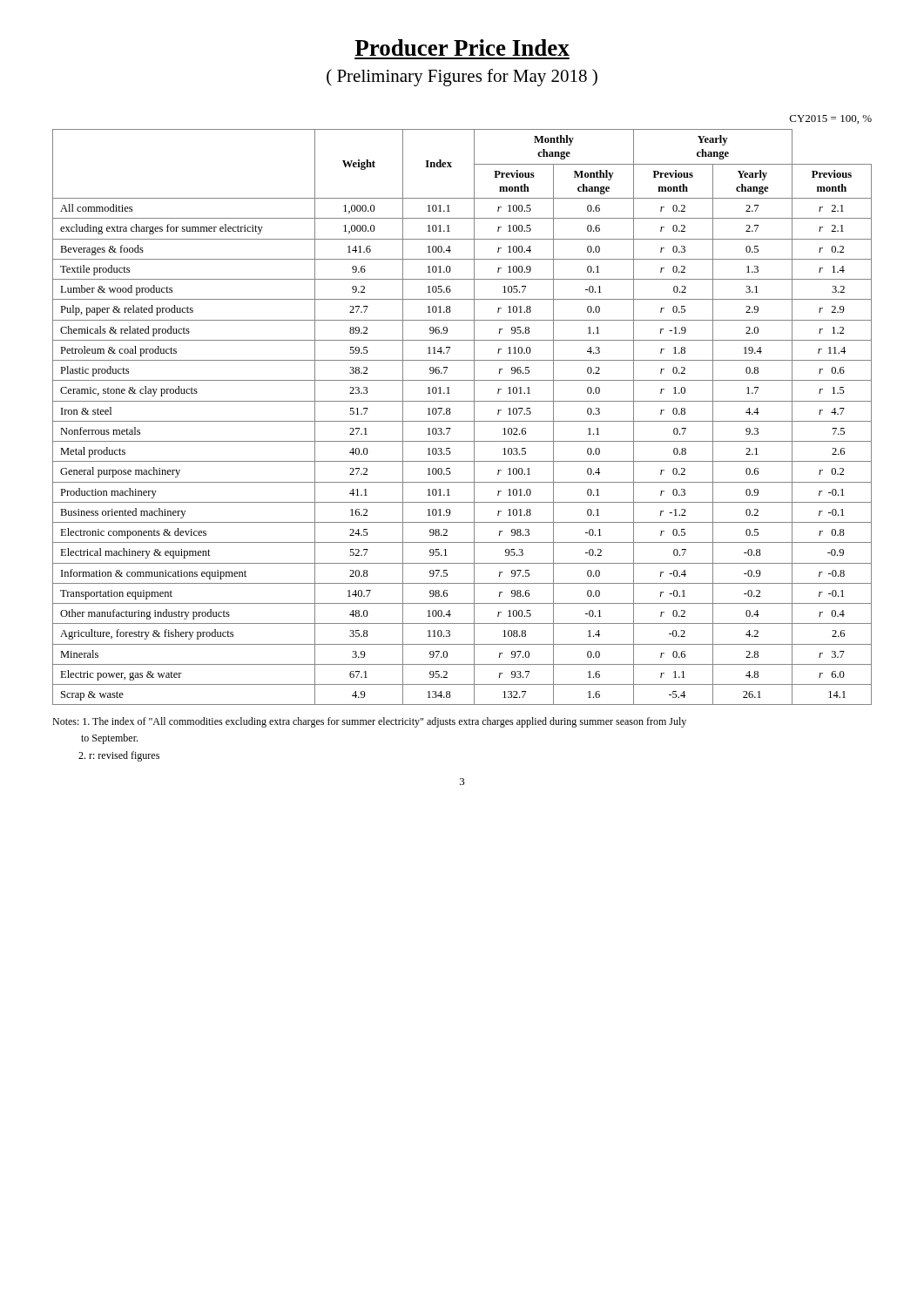Locate the block of text that opens with "Notes: 1. The index of "All"
This screenshot has height=1307, width=924.
pyautogui.click(x=369, y=722)
